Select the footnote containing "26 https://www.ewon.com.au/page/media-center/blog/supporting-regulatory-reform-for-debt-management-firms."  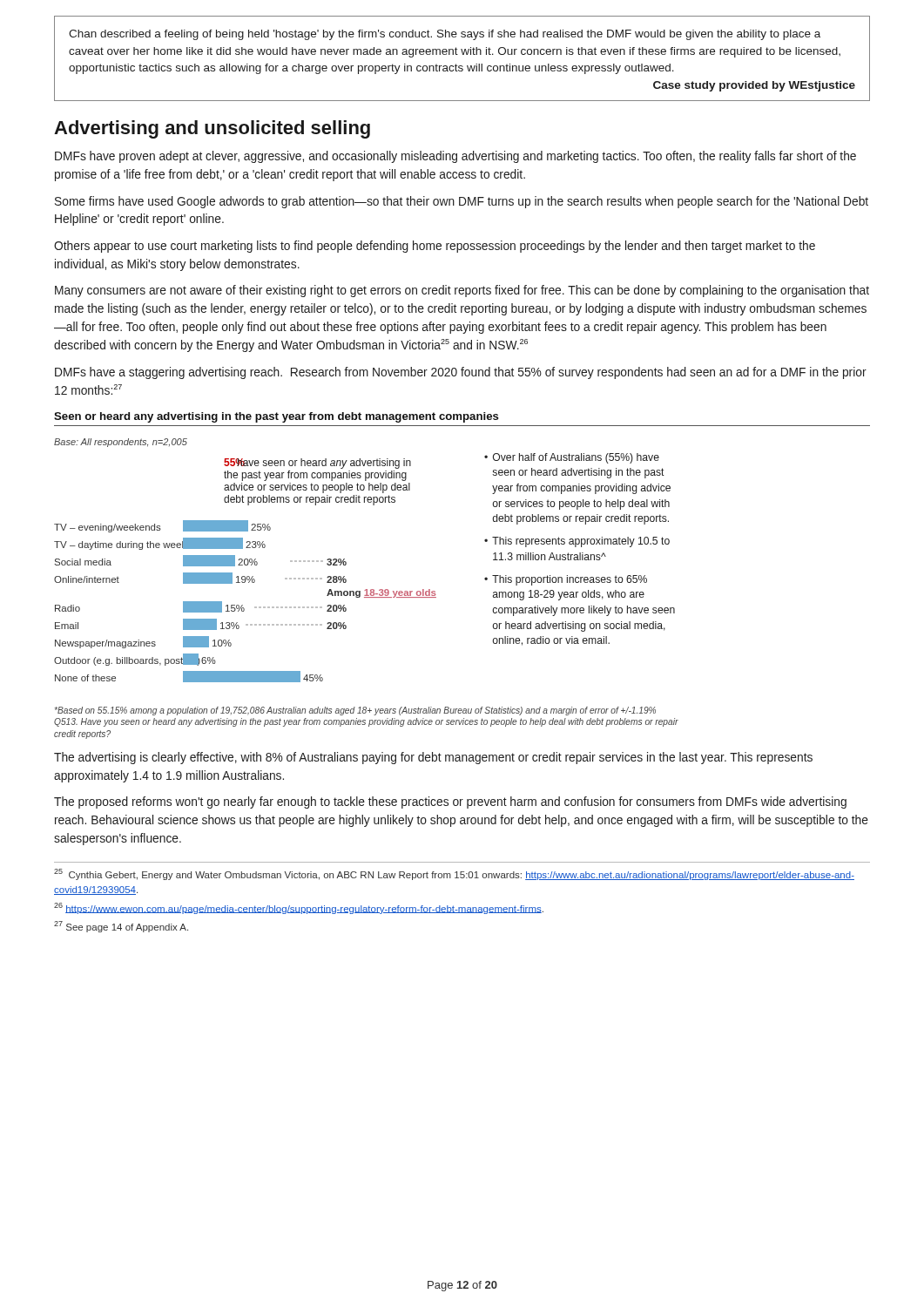pos(299,907)
